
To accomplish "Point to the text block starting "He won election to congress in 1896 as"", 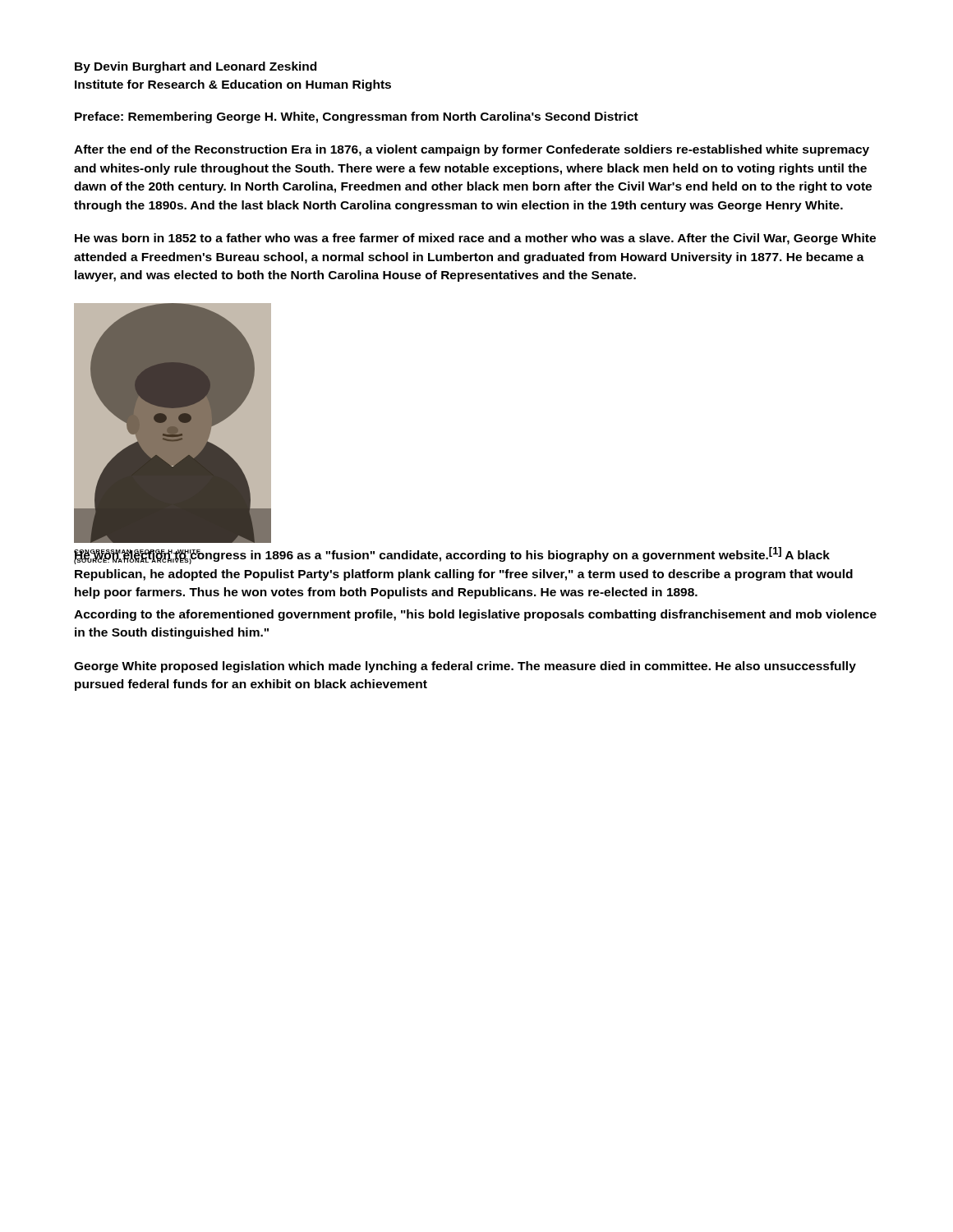I will tap(464, 572).
